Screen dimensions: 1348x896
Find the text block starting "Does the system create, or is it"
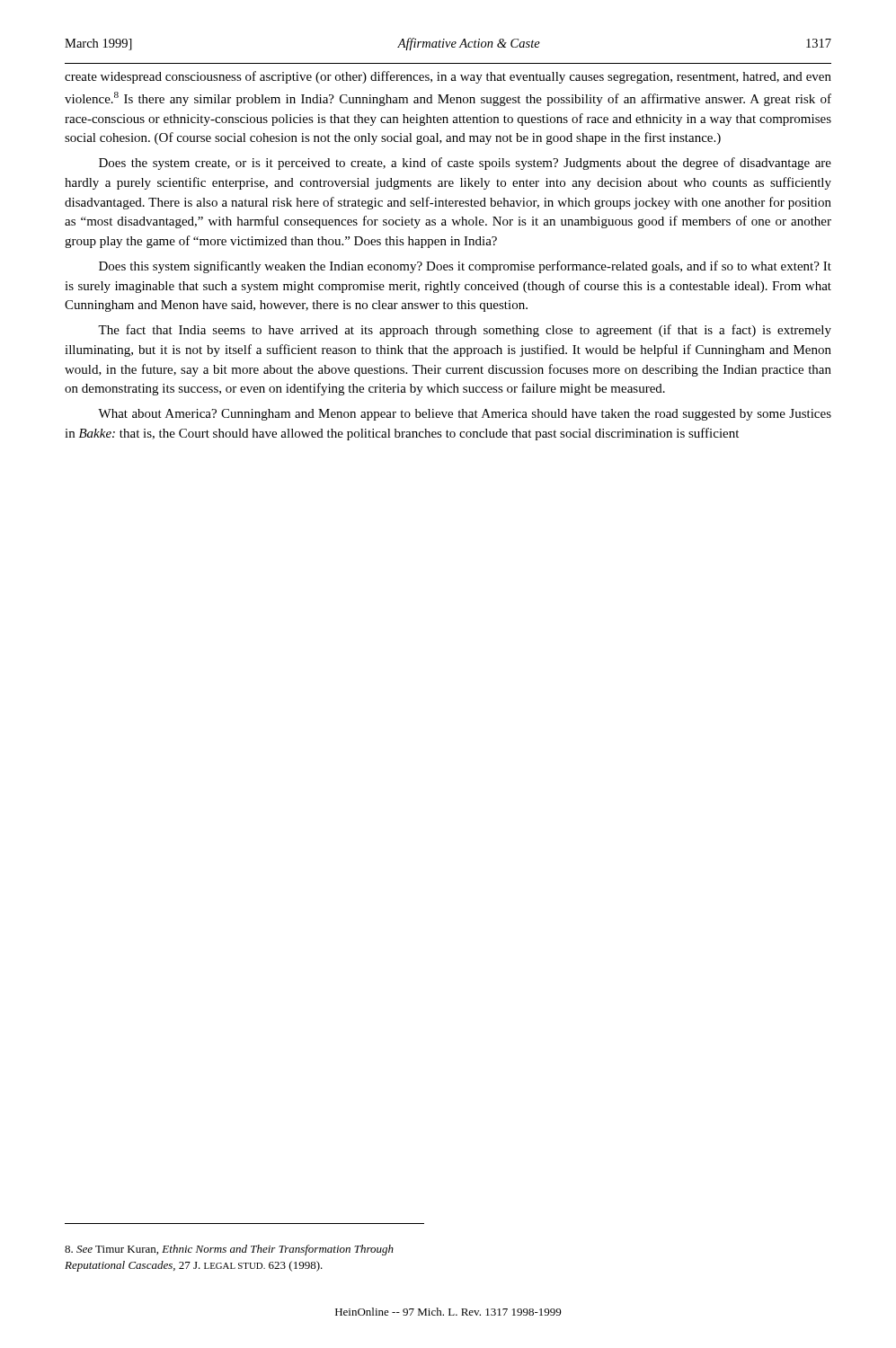[x=448, y=203]
